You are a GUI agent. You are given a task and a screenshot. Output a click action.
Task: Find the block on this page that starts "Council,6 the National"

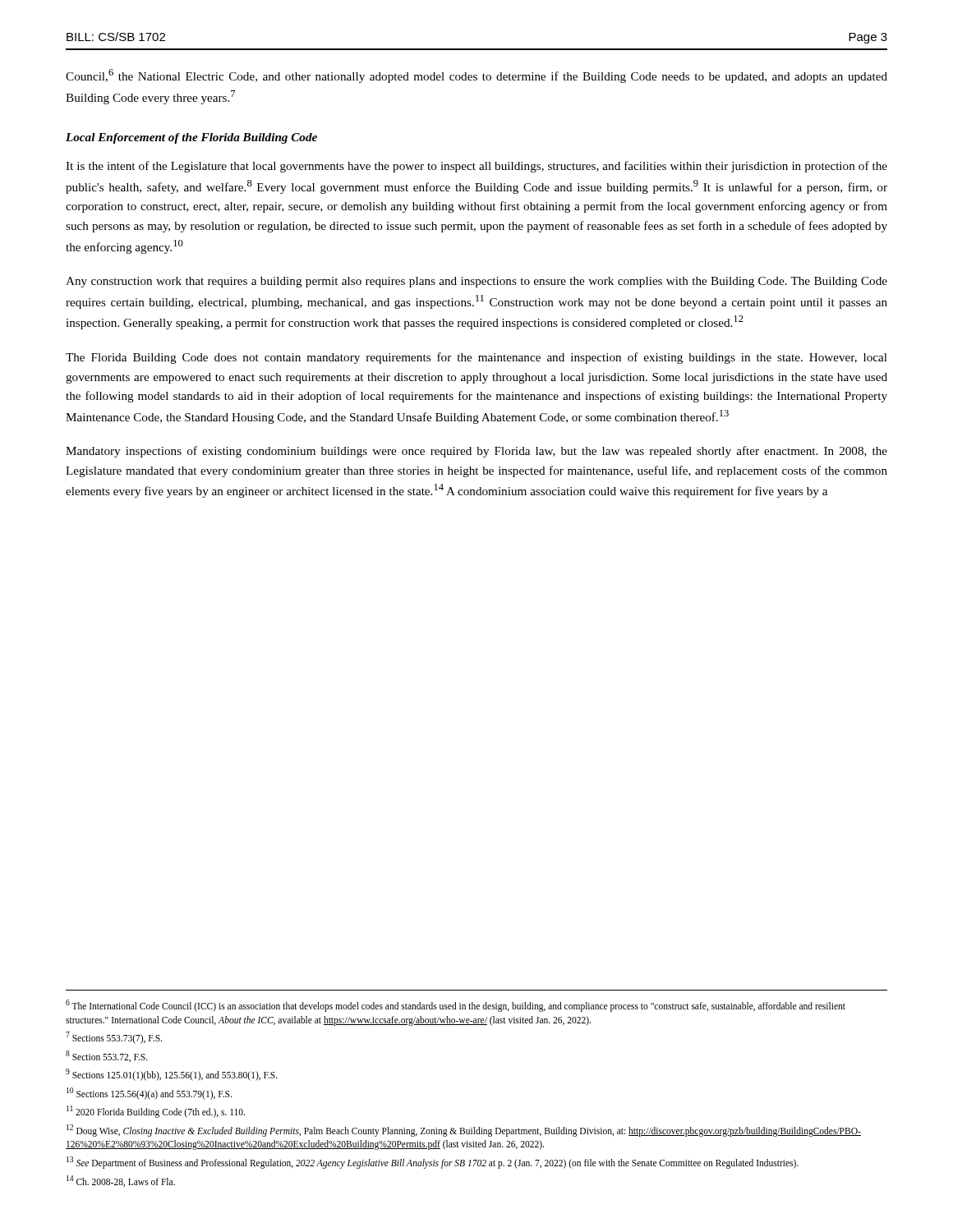click(x=476, y=85)
